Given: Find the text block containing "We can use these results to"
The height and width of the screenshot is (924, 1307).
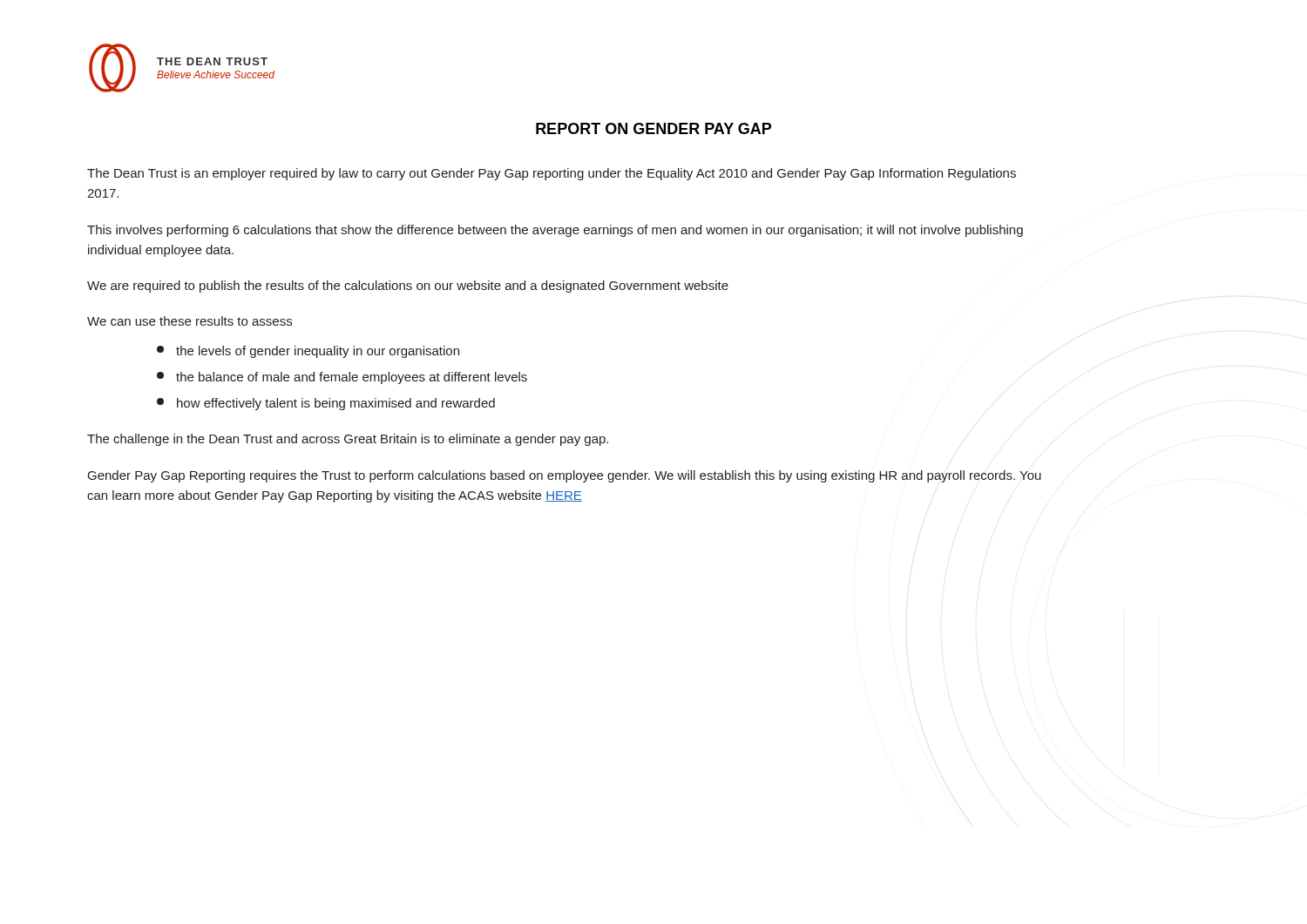Looking at the screenshot, I should click(190, 321).
